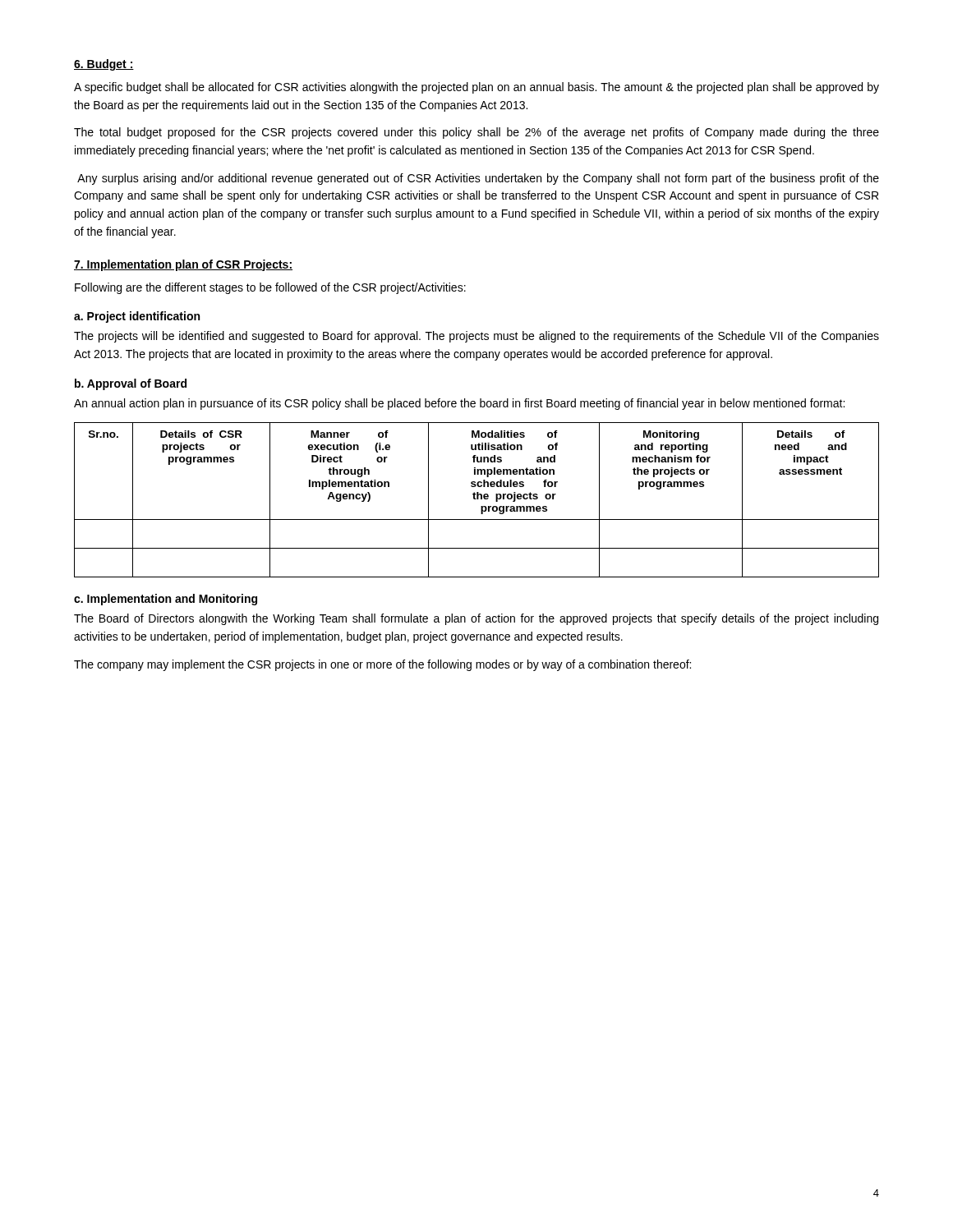Find the region starting "The Board of Directors"
The image size is (953, 1232).
coord(476,628)
